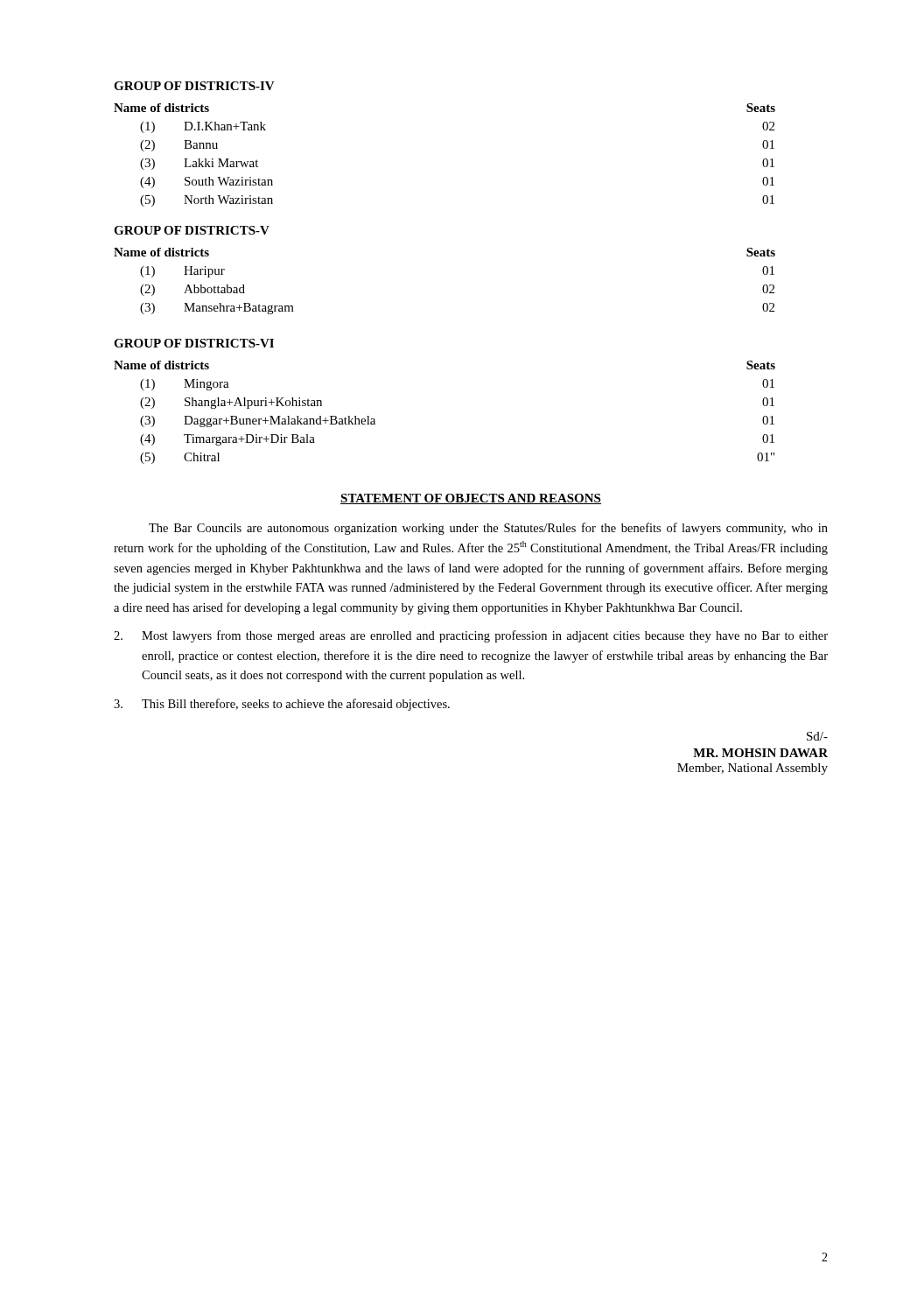The height and width of the screenshot is (1313, 924).
Task: Locate the table with the text "Lakki Marwat"
Action: click(471, 154)
